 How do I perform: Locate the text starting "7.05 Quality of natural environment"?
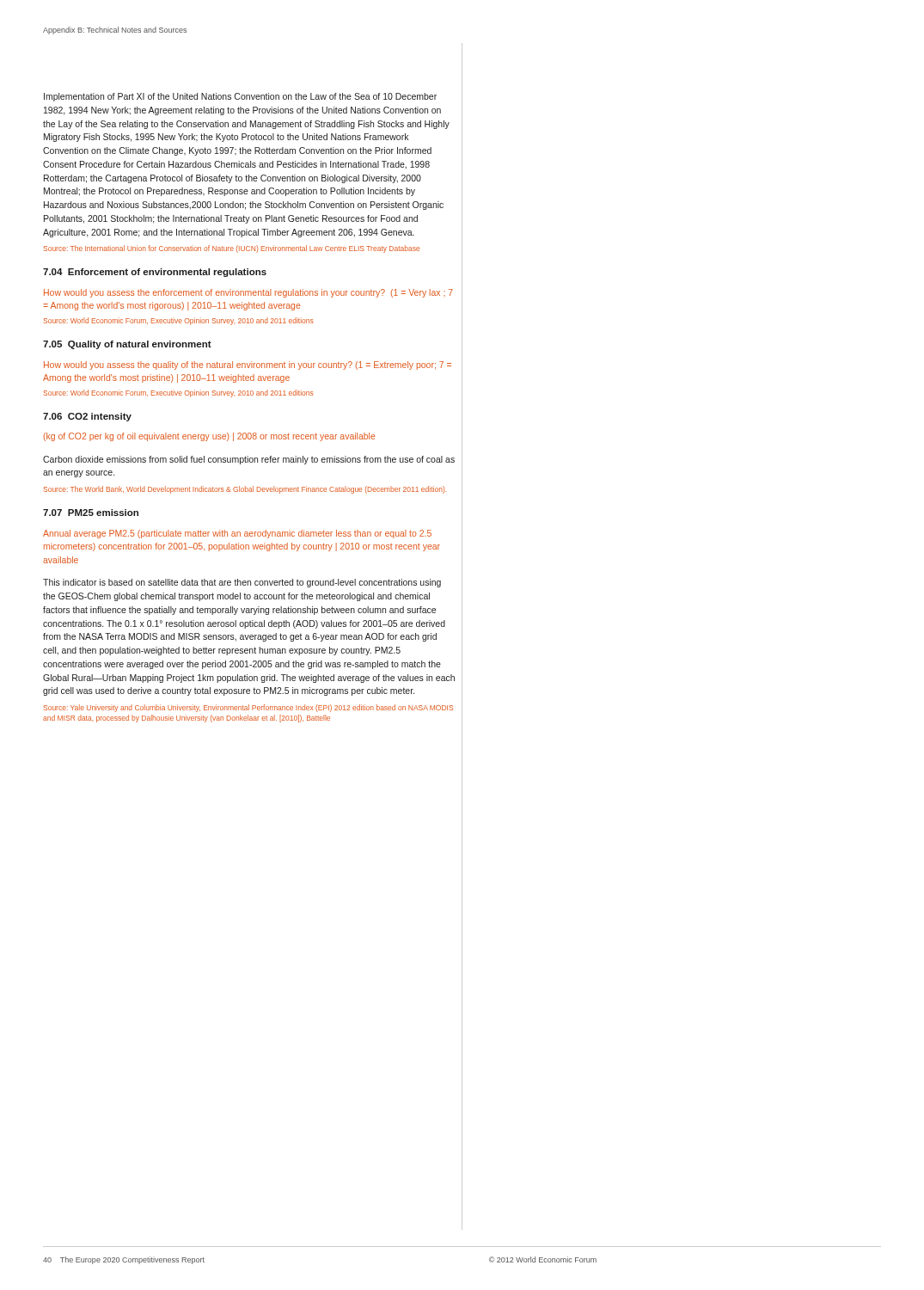[127, 345]
